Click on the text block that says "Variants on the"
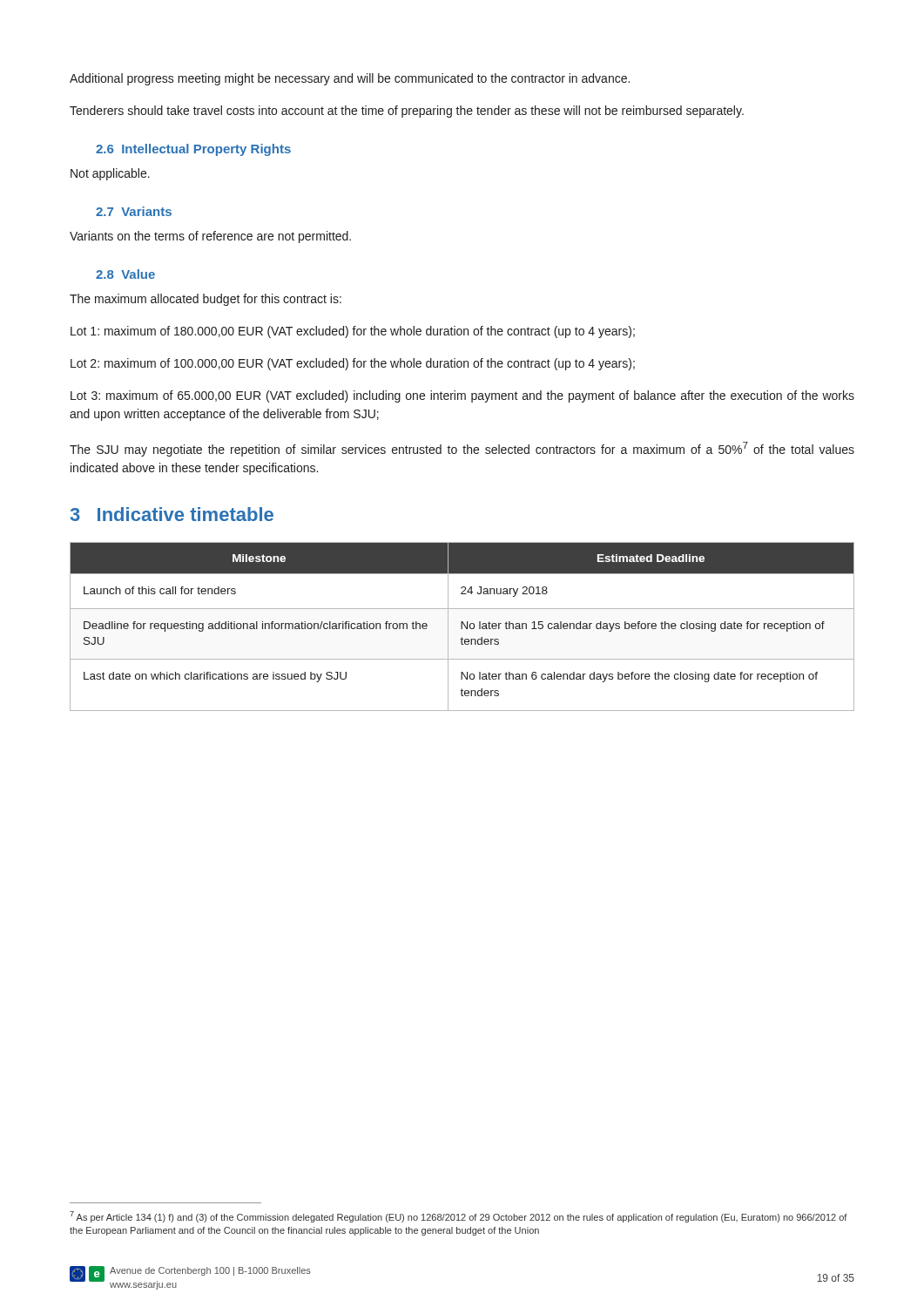The image size is (924, 1307). [x=210, y=237]
